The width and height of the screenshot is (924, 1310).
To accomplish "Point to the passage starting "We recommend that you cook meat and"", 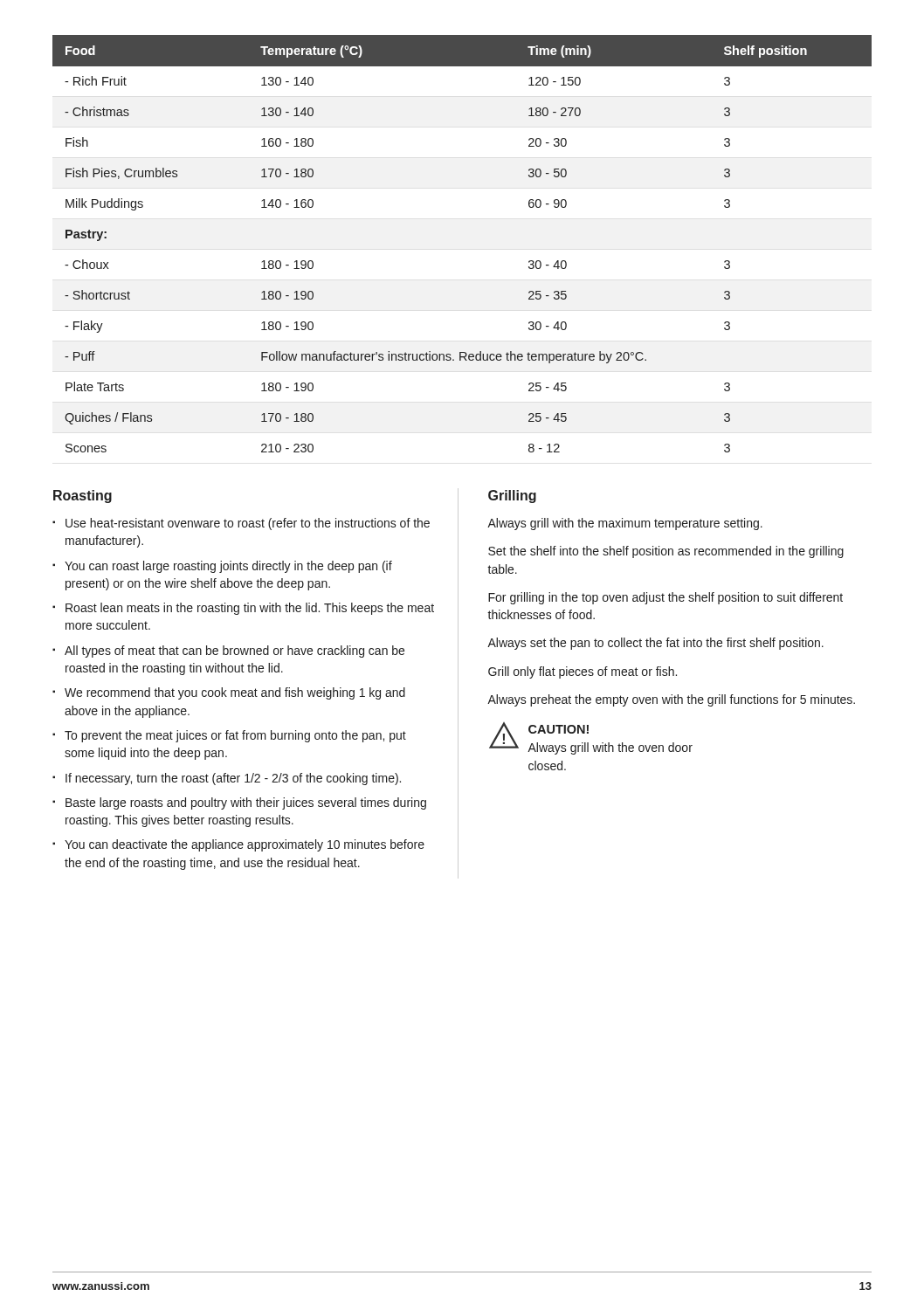I will (x=235, y=702).
